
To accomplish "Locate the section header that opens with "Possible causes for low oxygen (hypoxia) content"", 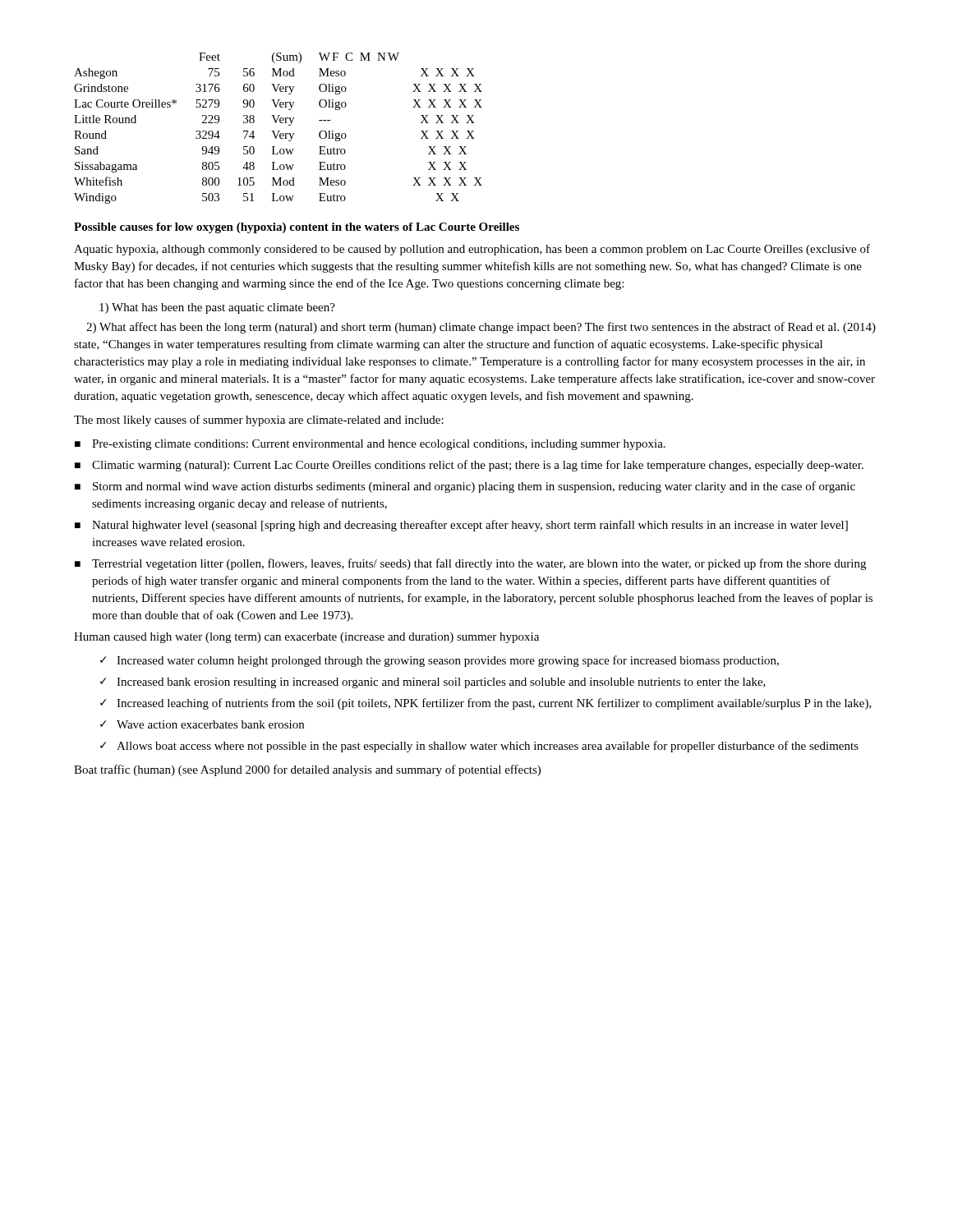I will [x=297, y=227].
